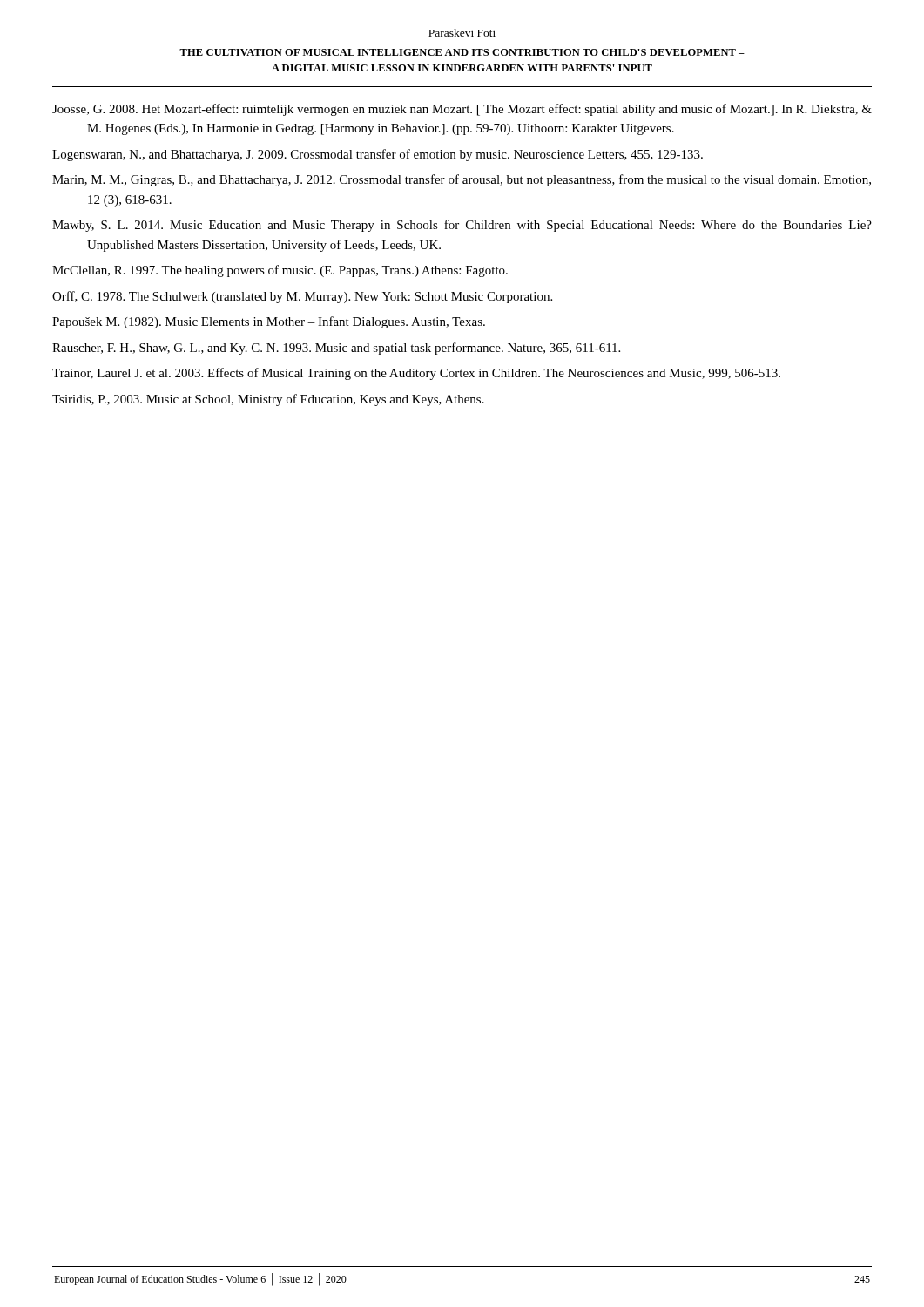Screen dimensions: 1307x924
Task: Locate the list item with the text "Logenswaran, N., and Bhattacharya,"
Action: (378, 154)
